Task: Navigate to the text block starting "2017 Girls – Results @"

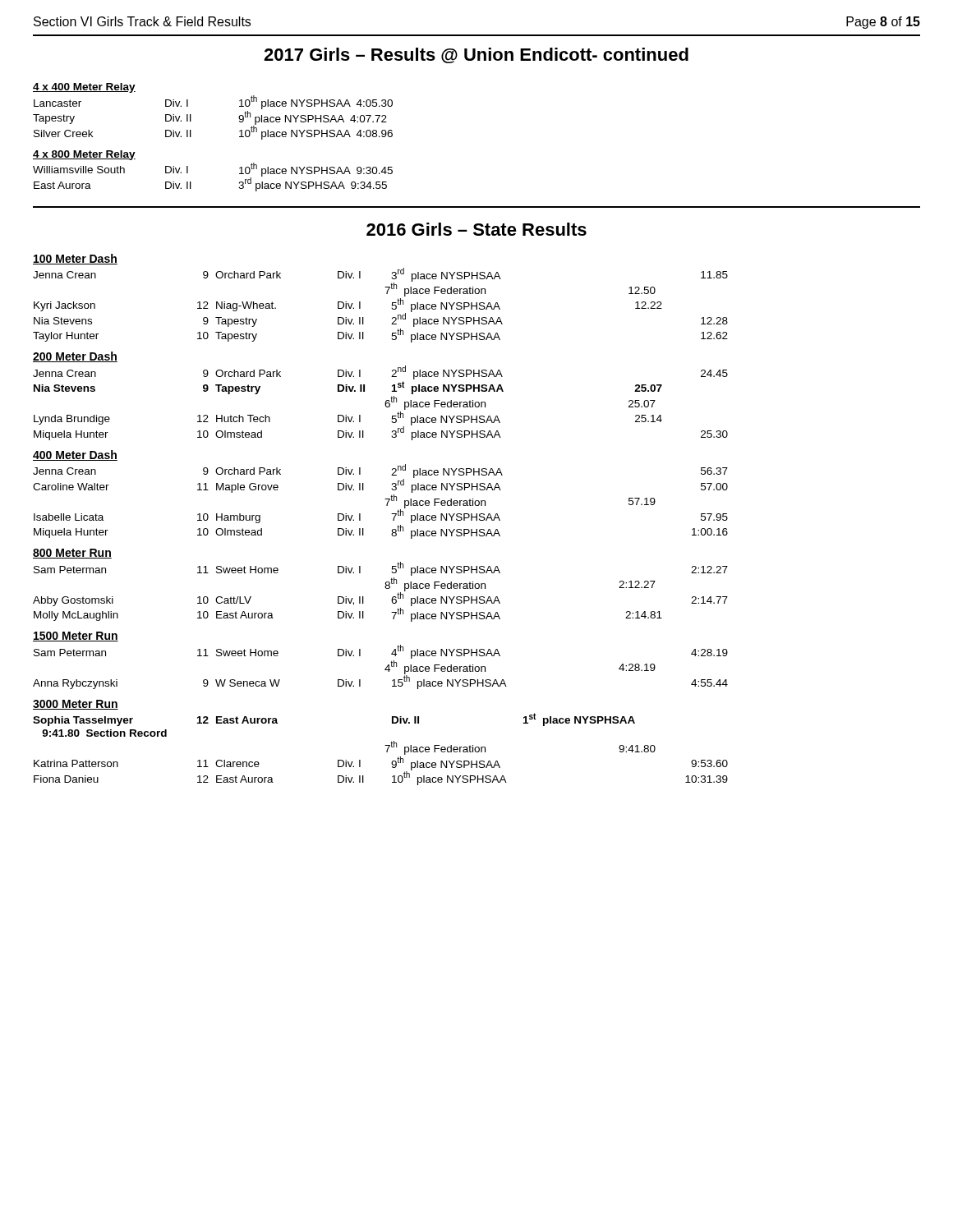Action: pyautogui.click(x=476, y=55)
